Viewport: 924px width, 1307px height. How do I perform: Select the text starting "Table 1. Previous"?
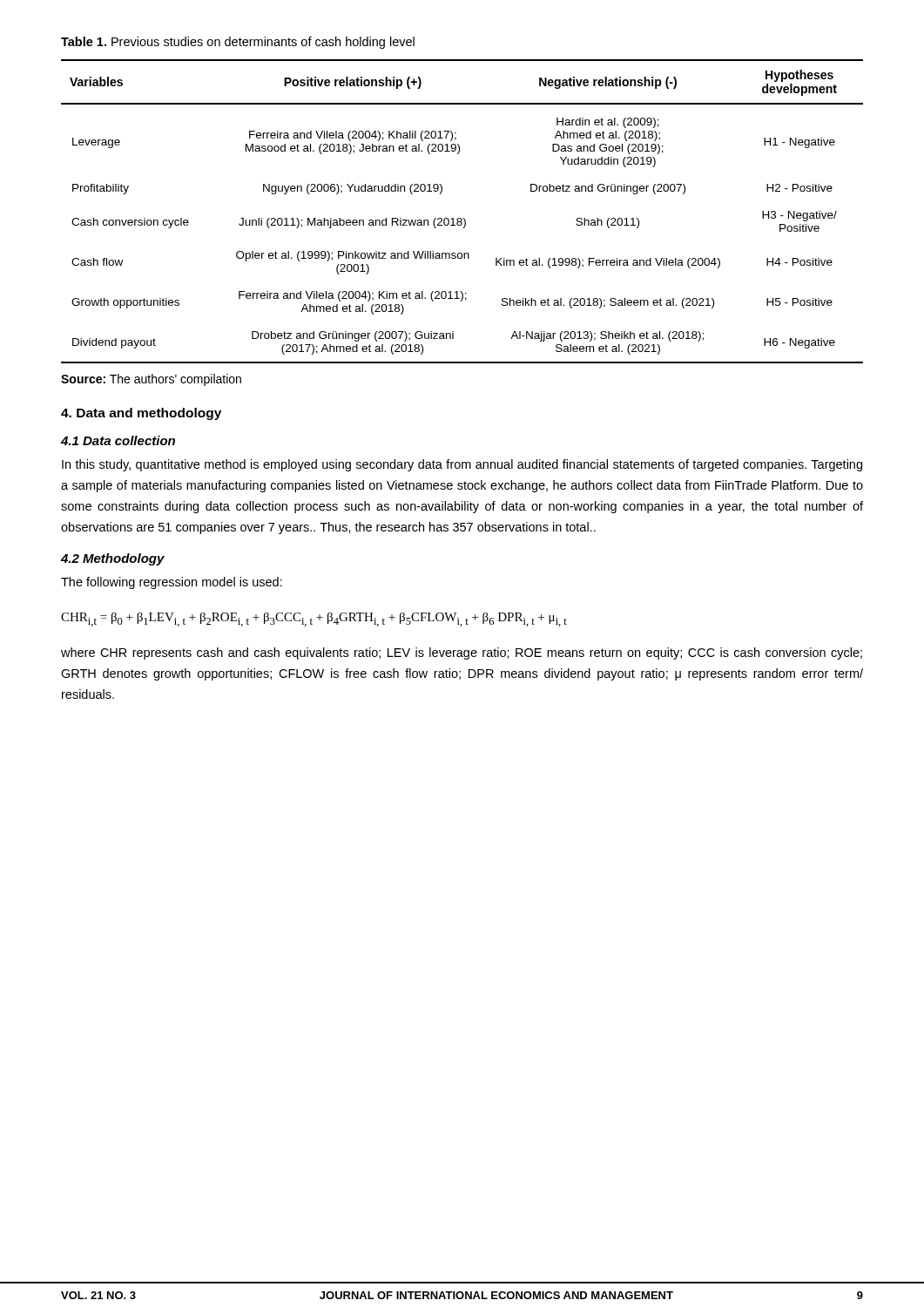point(238,42)
